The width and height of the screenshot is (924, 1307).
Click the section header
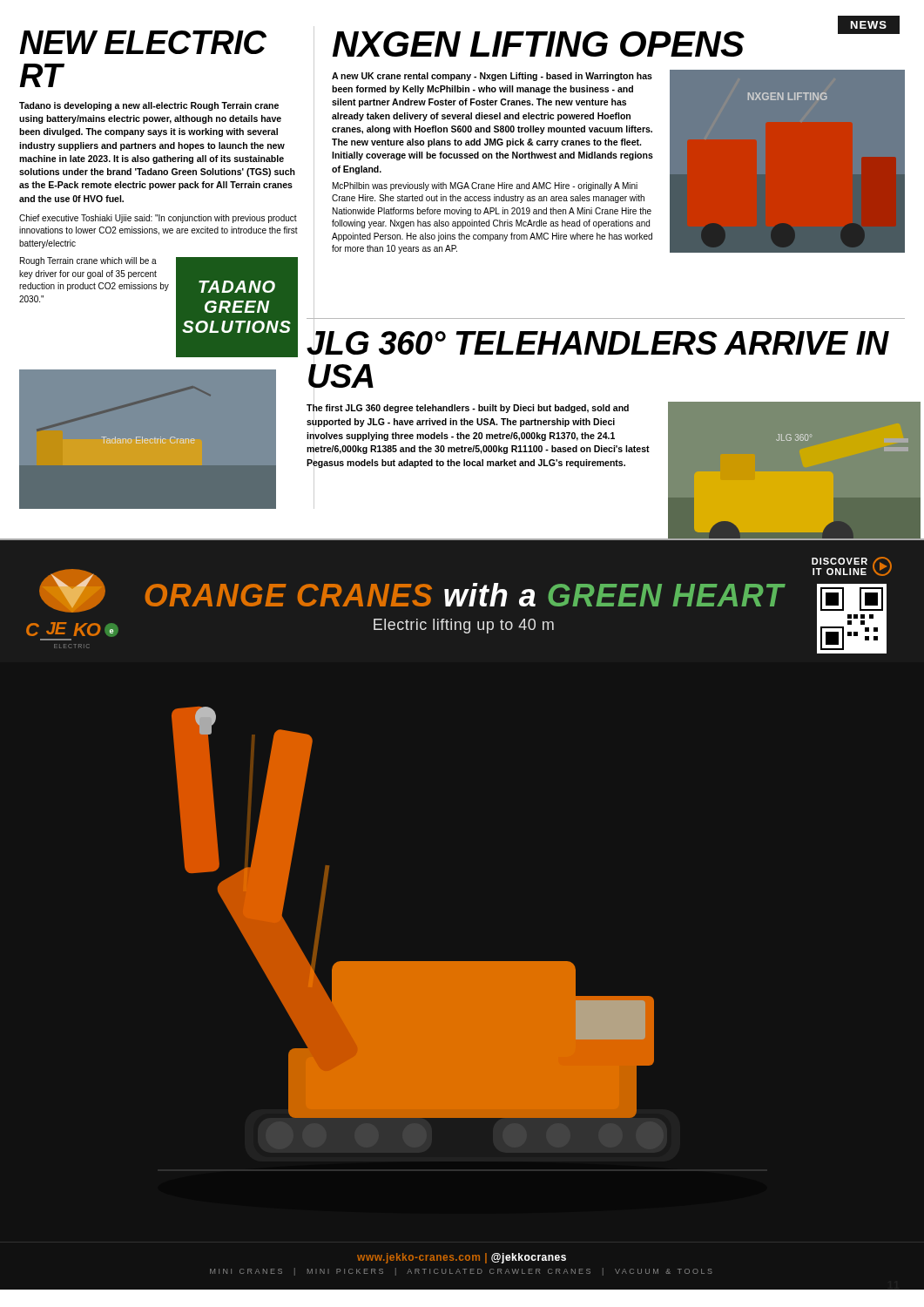(614, 440)
